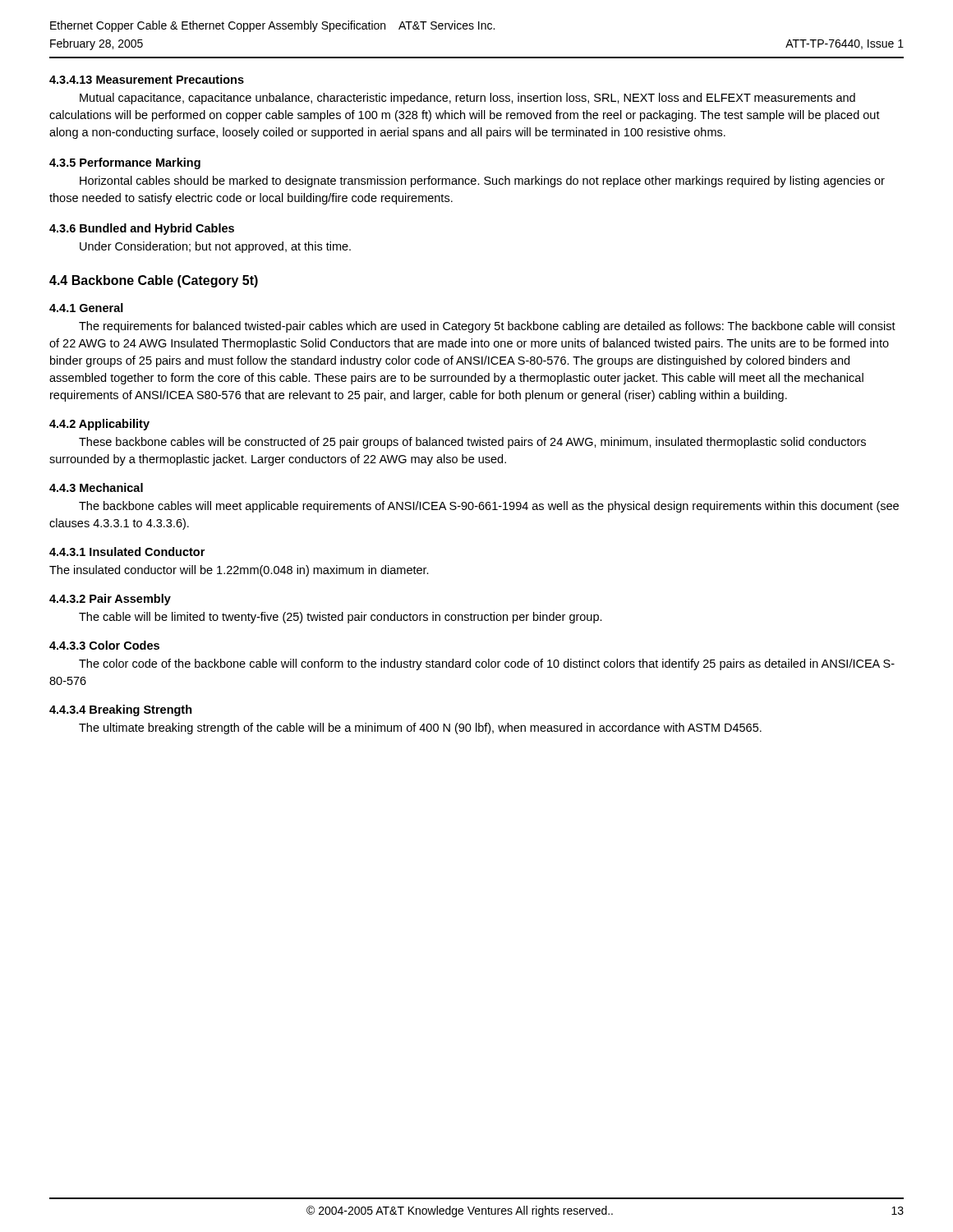Where is the passage that starts "The cable will be limited to twenty-five"?
Image resolution: width=953 pixels, height=1232 pixels.
coord(476,618)
